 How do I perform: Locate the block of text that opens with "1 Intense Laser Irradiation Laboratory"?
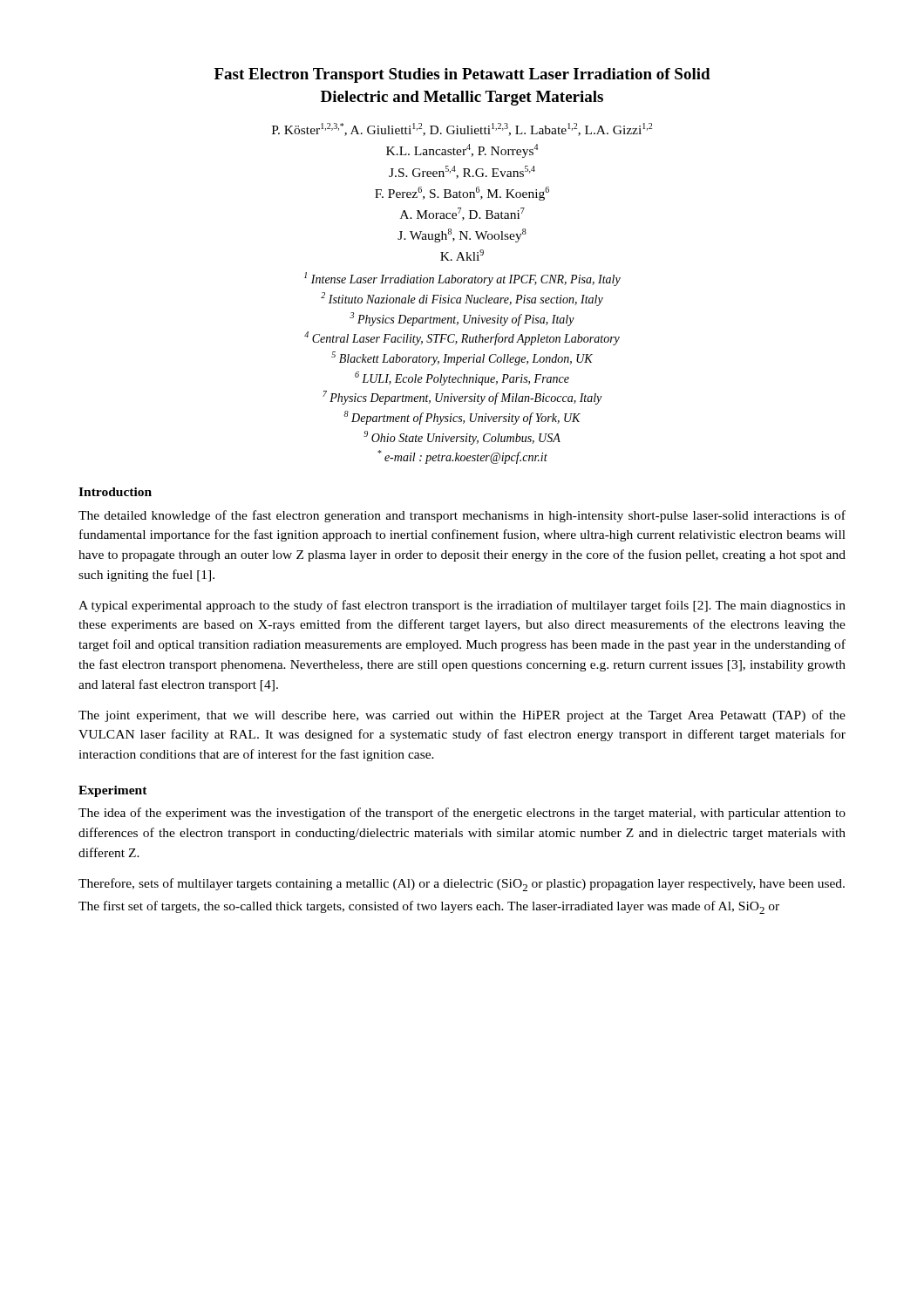click(462, 367)
